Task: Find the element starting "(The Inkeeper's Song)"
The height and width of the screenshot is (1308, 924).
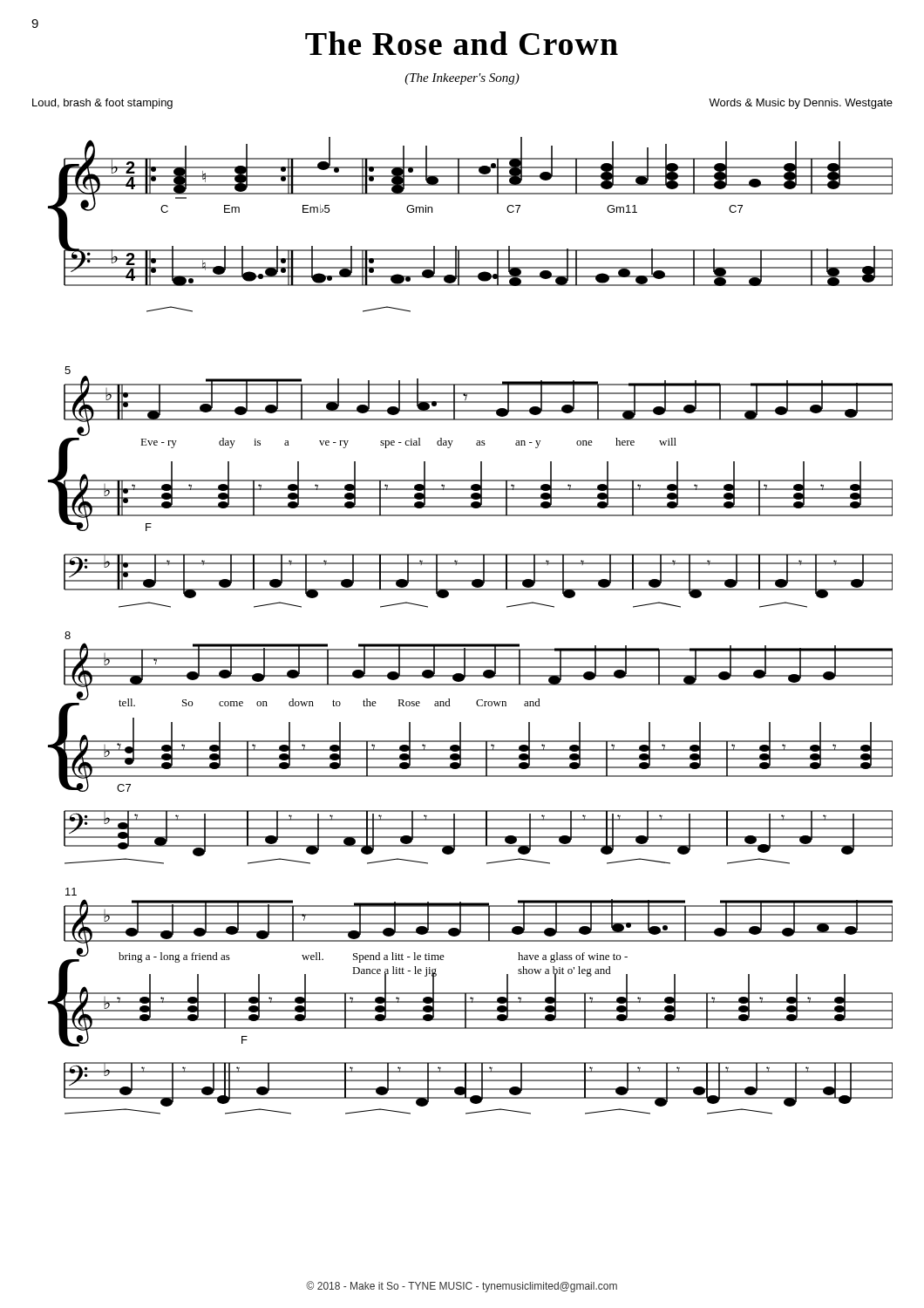Action: click(x=462, y=78)
